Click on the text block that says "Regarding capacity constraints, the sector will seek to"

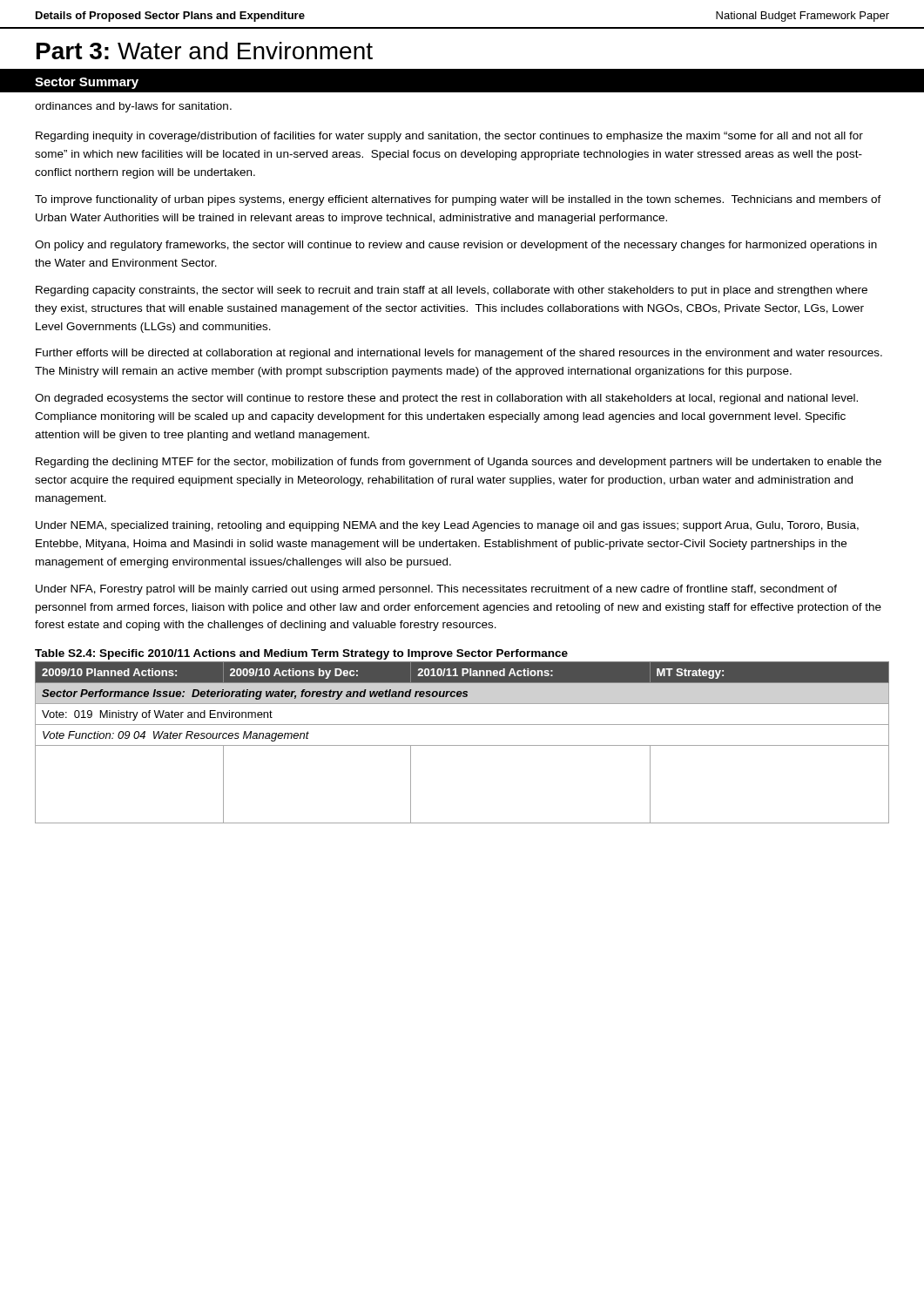tap(451, 308)
